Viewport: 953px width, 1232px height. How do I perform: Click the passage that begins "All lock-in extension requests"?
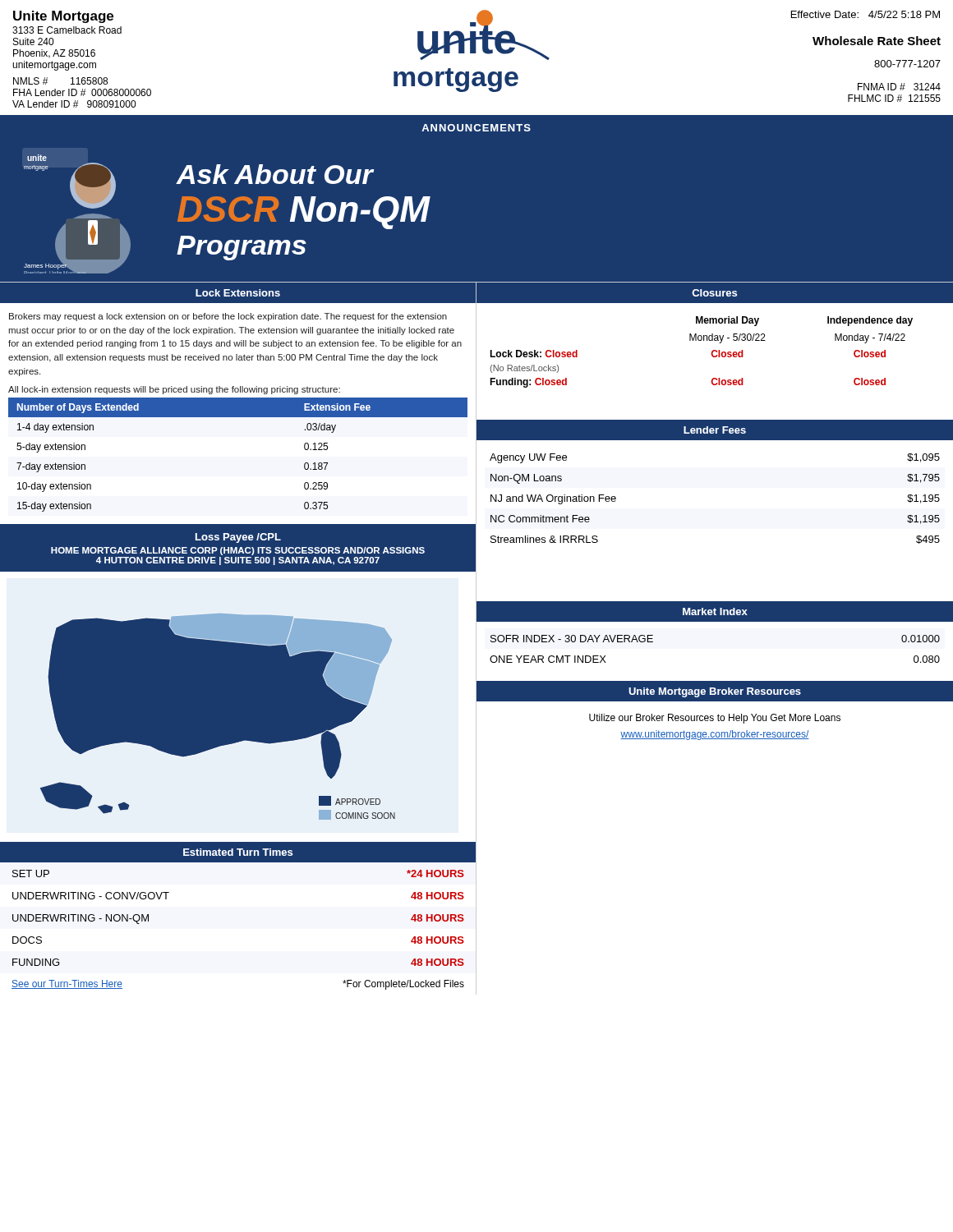tap(174, 390)
